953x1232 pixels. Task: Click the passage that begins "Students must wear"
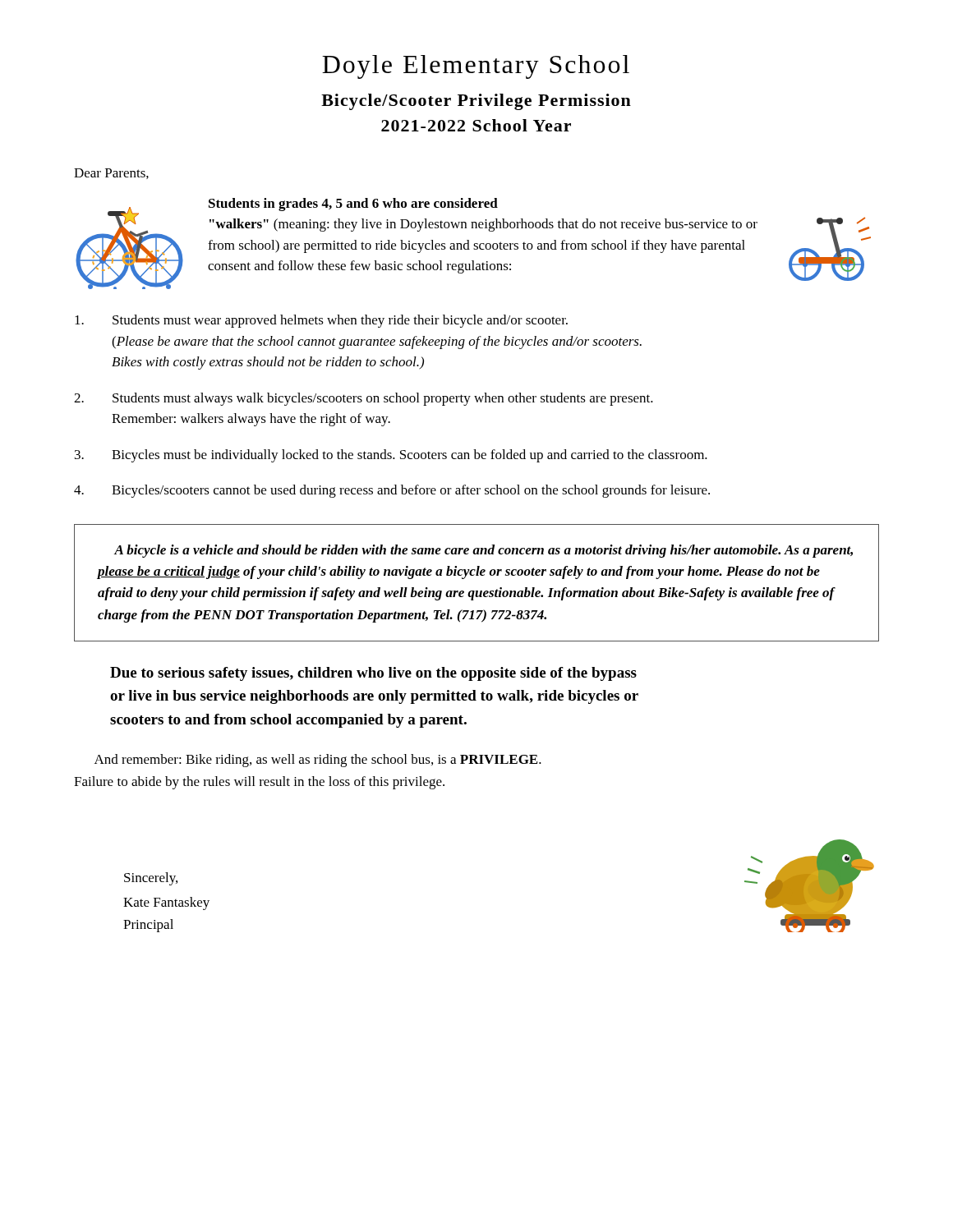[476, 341]
